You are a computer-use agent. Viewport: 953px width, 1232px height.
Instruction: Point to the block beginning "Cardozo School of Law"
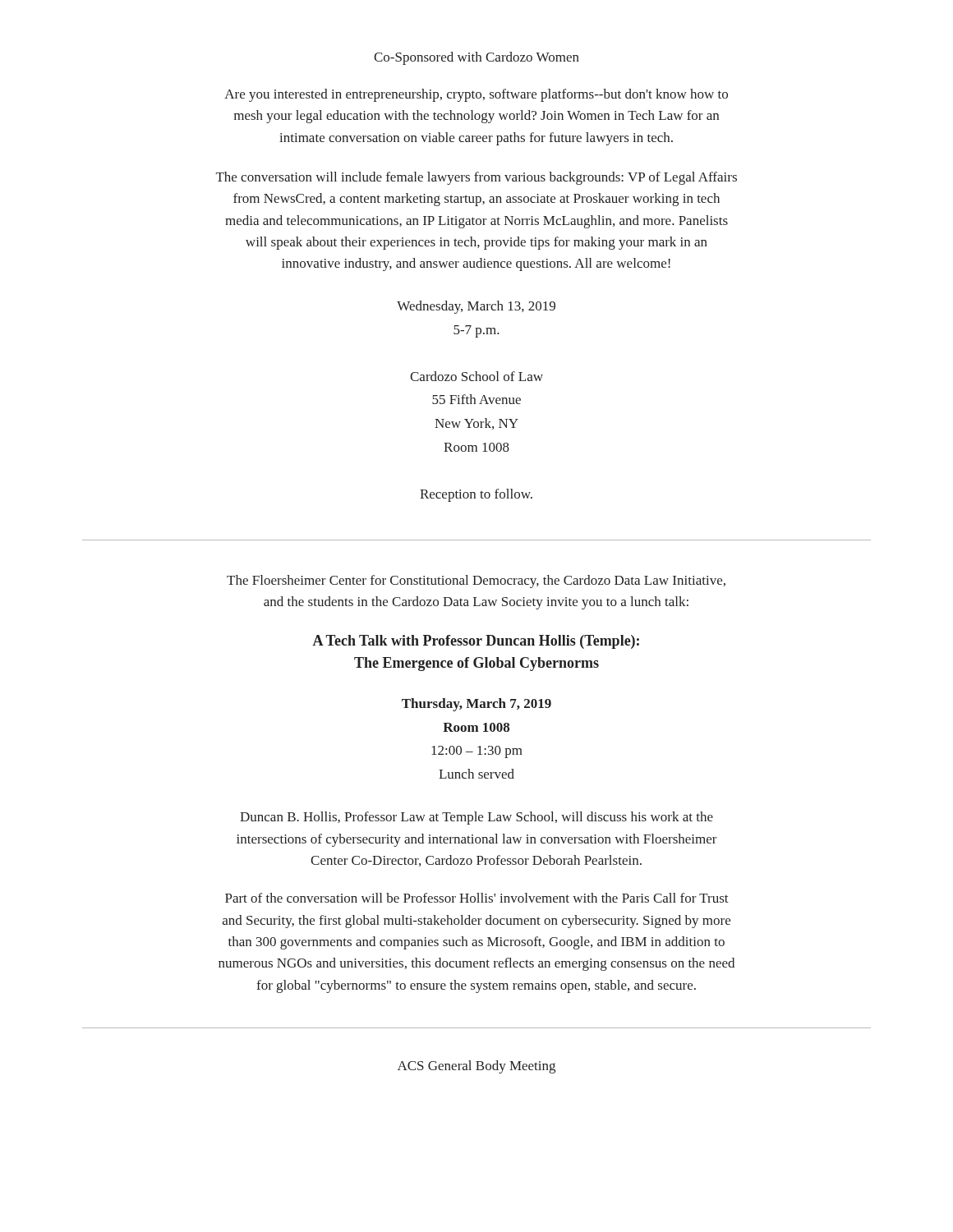click(x=476, y=412)
